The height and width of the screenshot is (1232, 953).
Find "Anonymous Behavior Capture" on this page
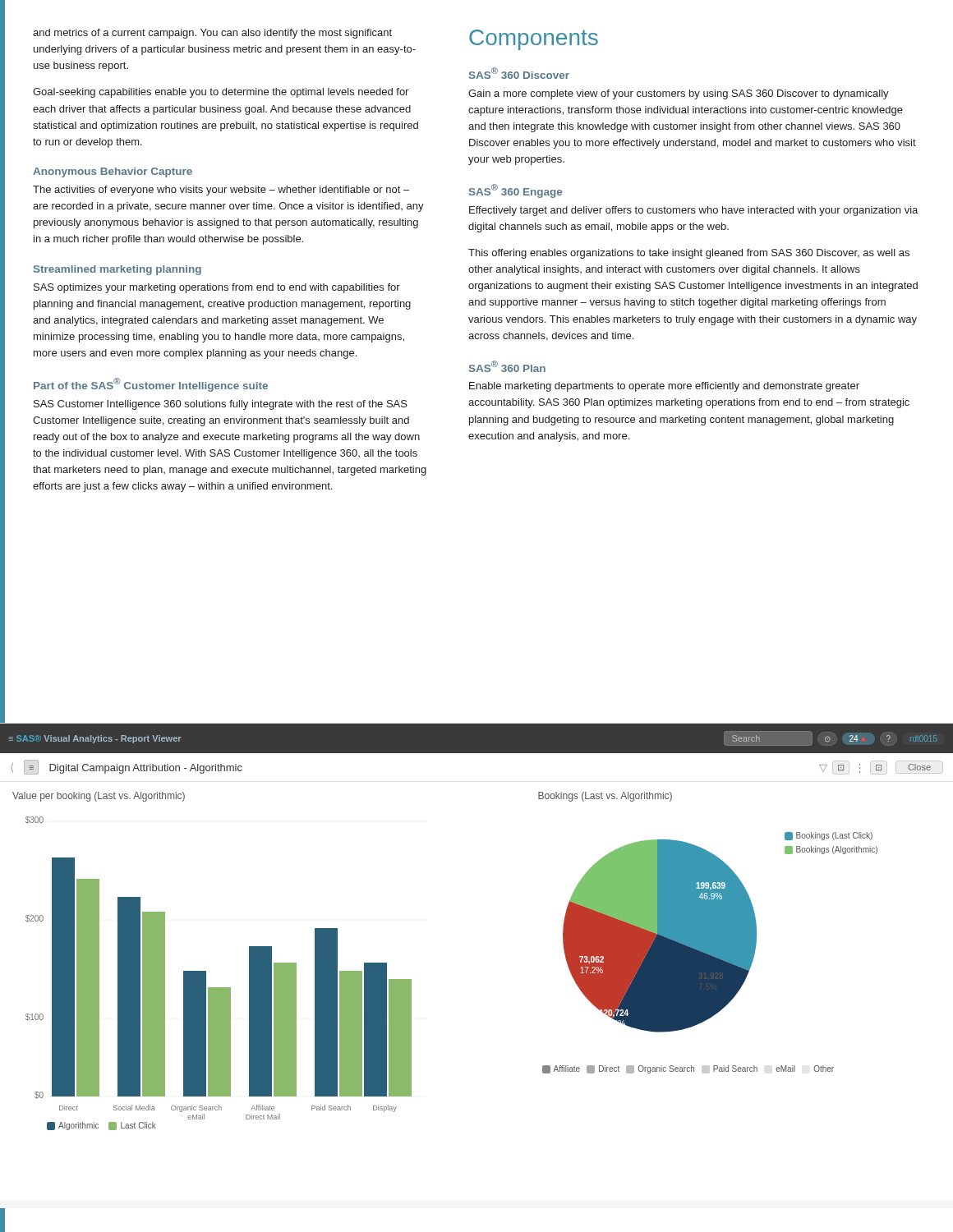point(113,171)
